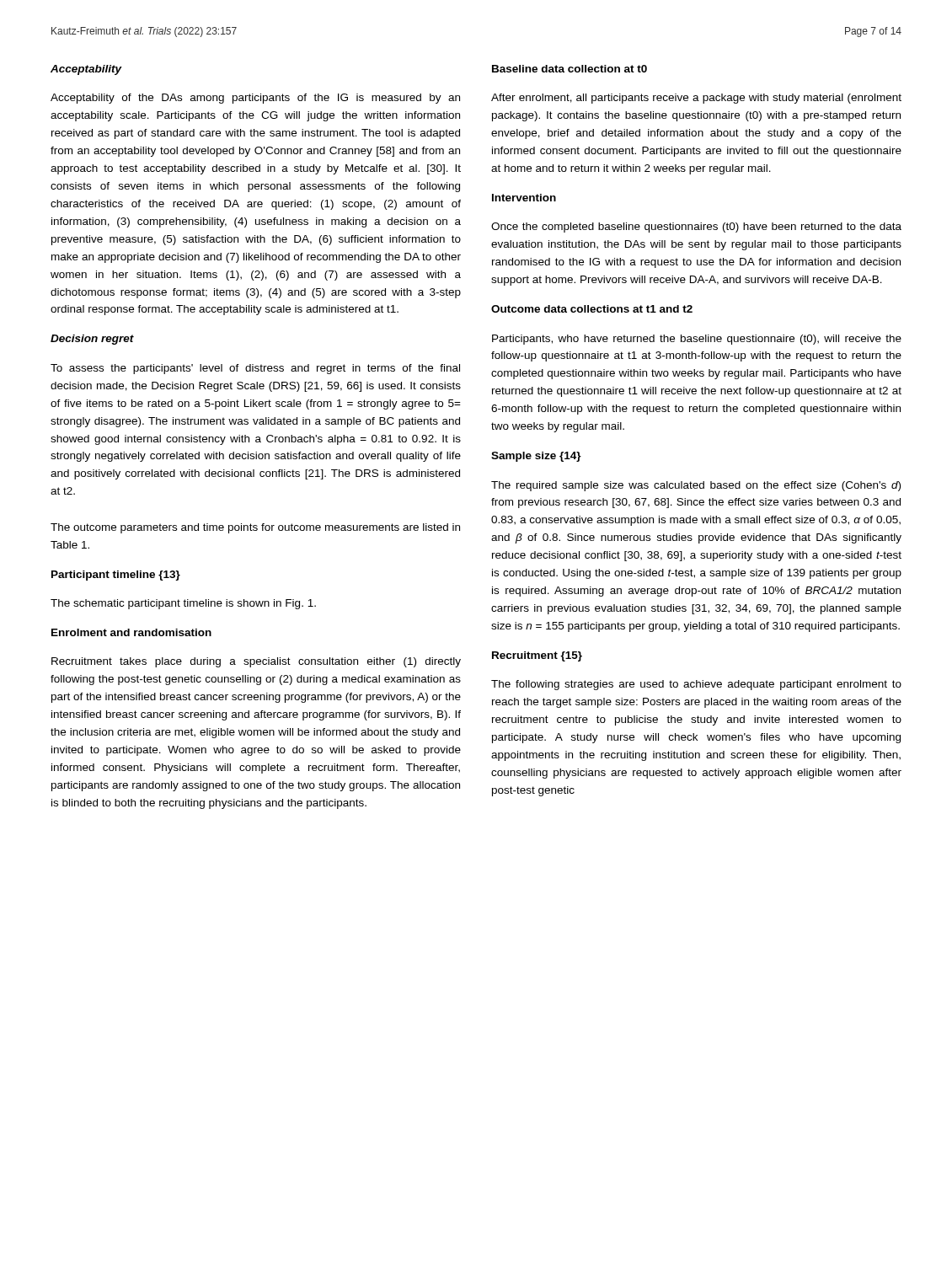Point to "Enrolment and randomisation"
Viewport: 952px width, 1264px height.
(131, 632)
